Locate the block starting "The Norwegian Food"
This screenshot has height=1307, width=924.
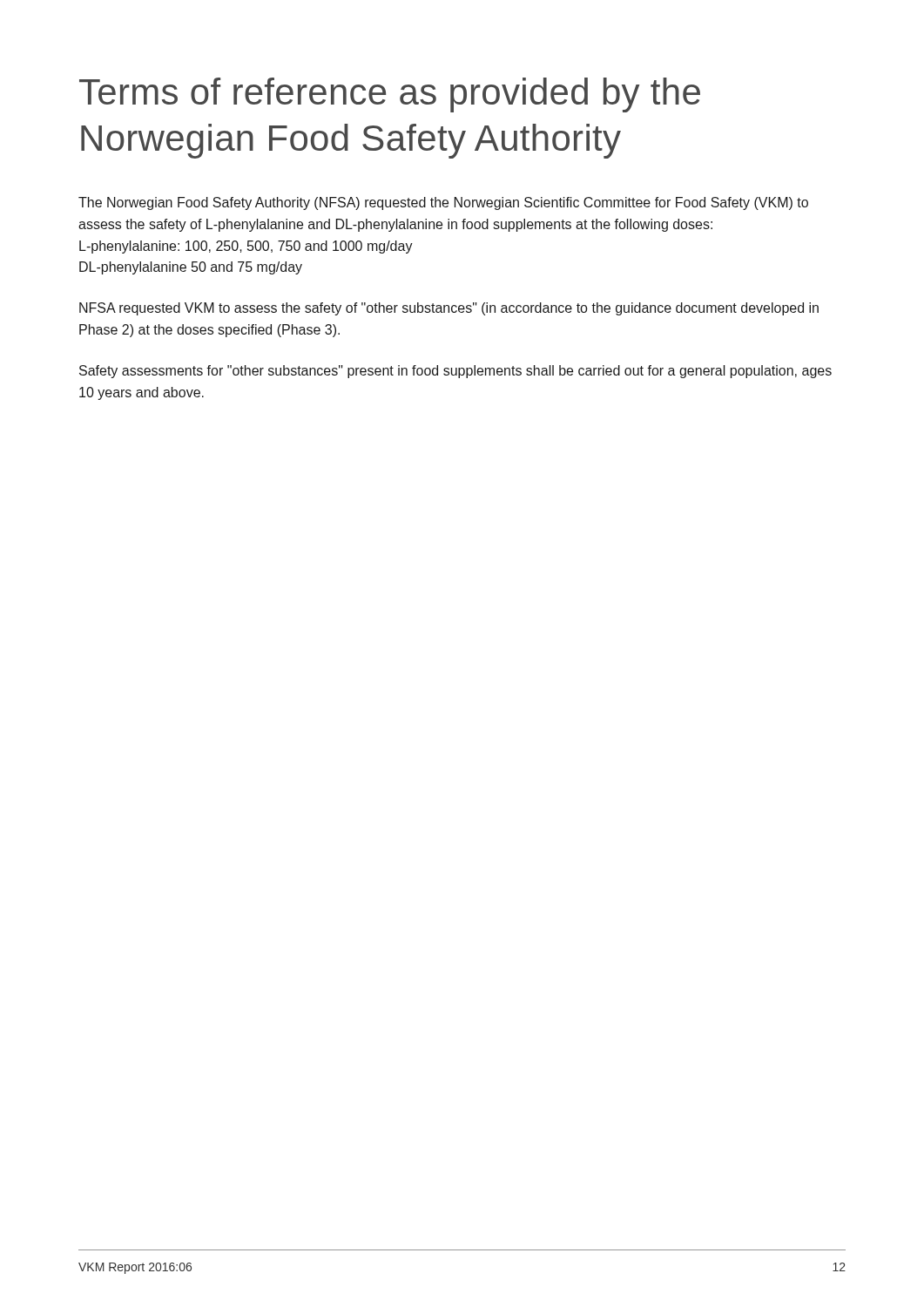[x=444, y=235]
